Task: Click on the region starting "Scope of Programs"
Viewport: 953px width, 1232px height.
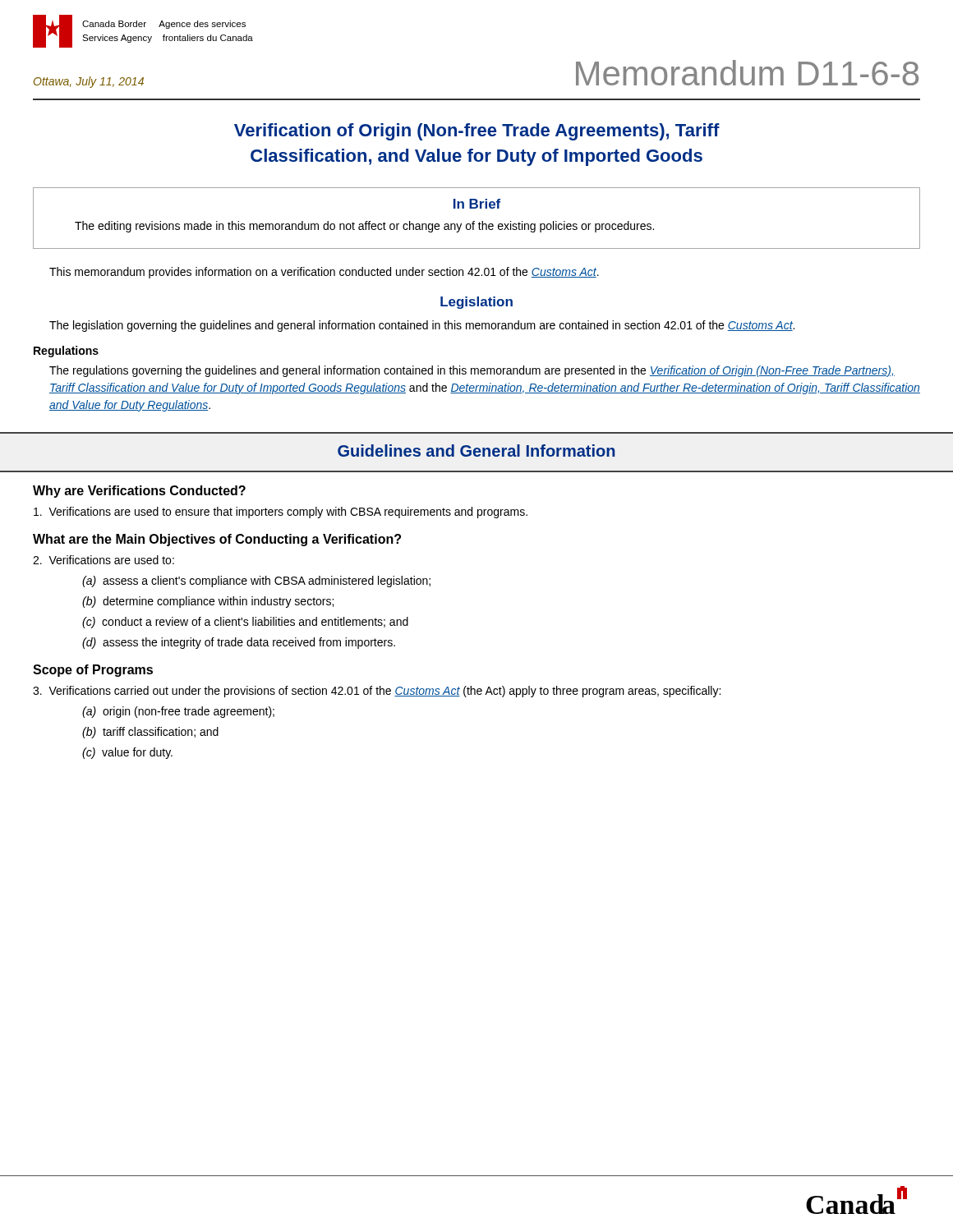Action: coord(93,669)
